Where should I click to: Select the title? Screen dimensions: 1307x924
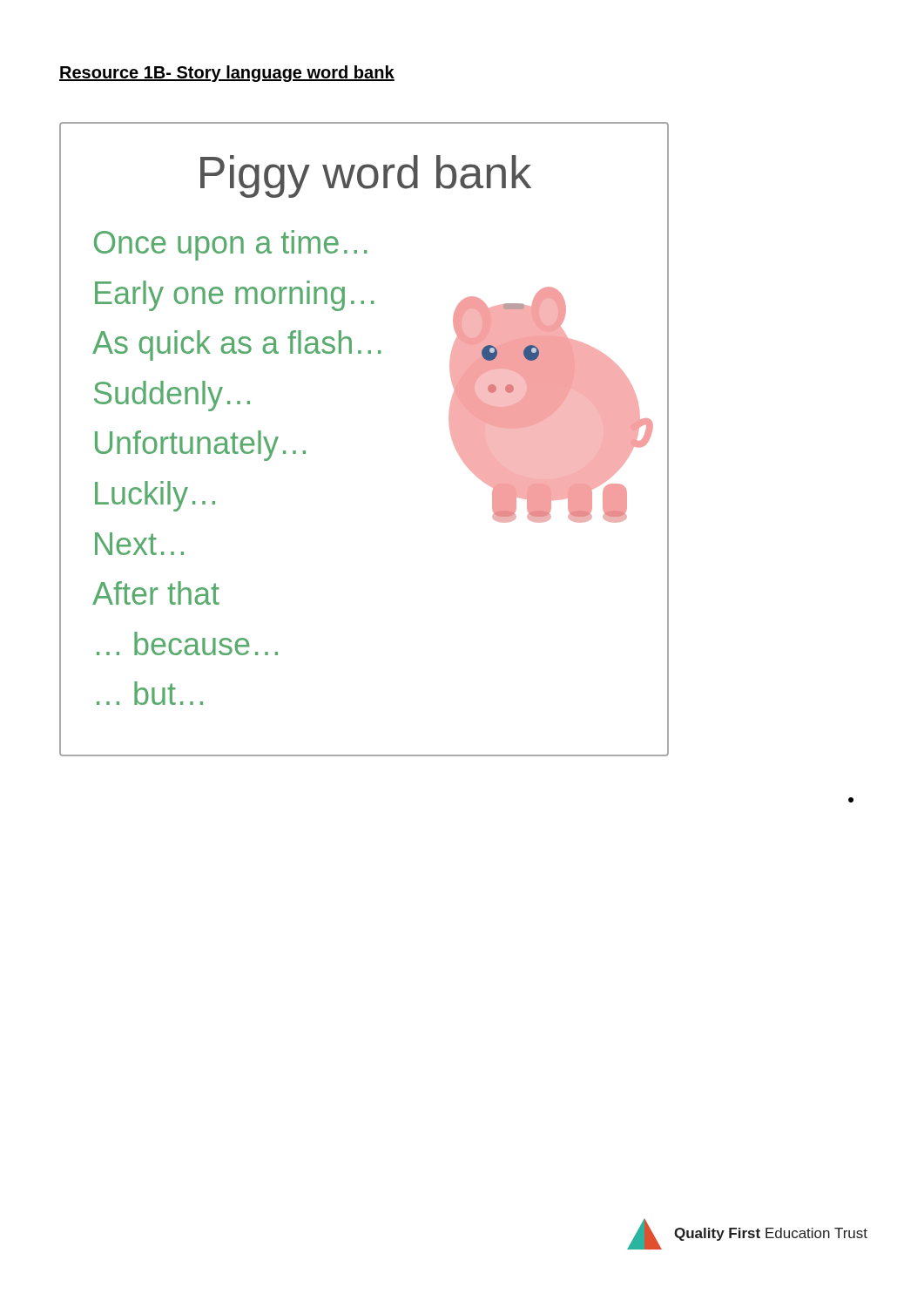(x=364, y=173)
